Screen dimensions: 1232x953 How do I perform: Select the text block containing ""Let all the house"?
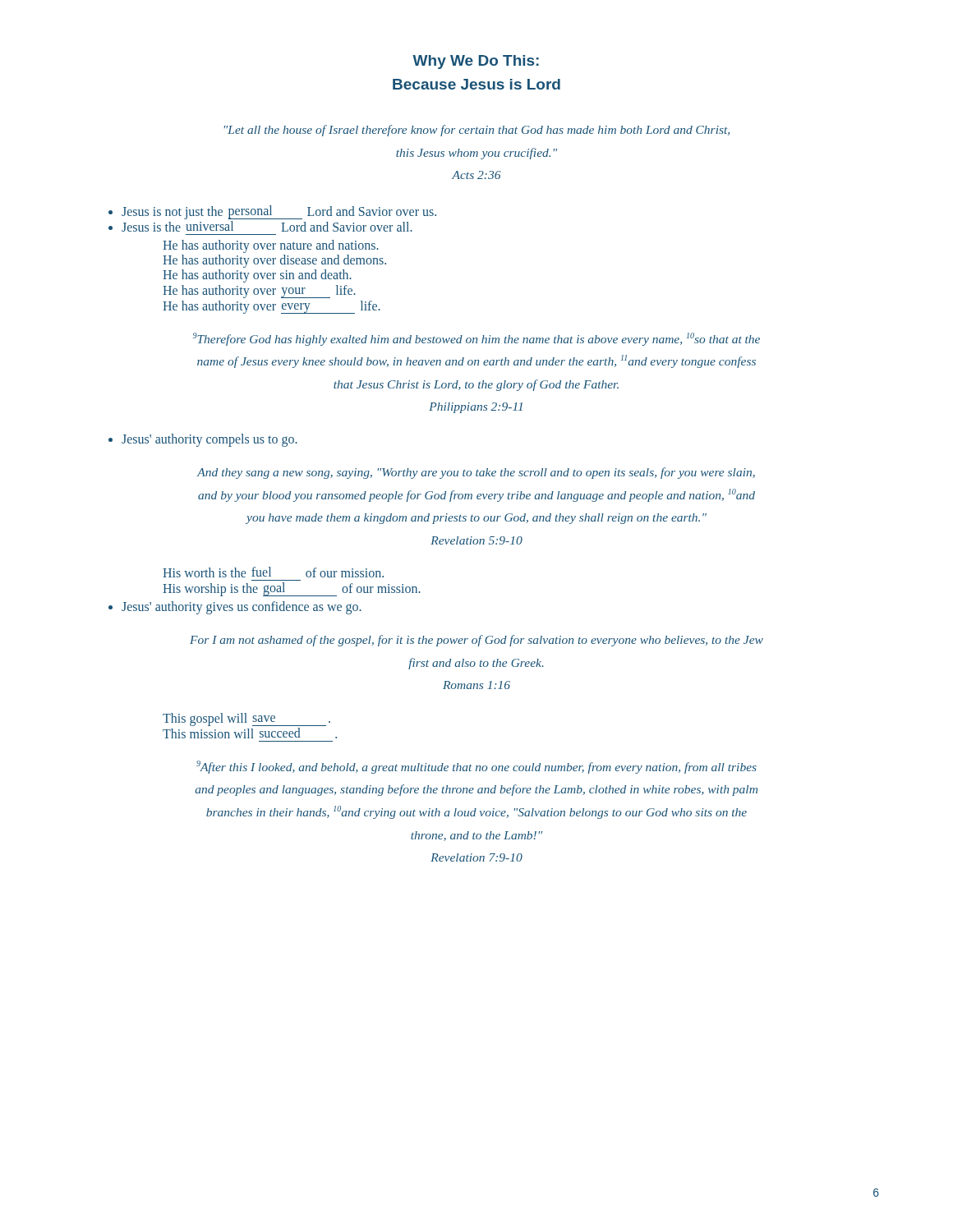click(476, 152)
